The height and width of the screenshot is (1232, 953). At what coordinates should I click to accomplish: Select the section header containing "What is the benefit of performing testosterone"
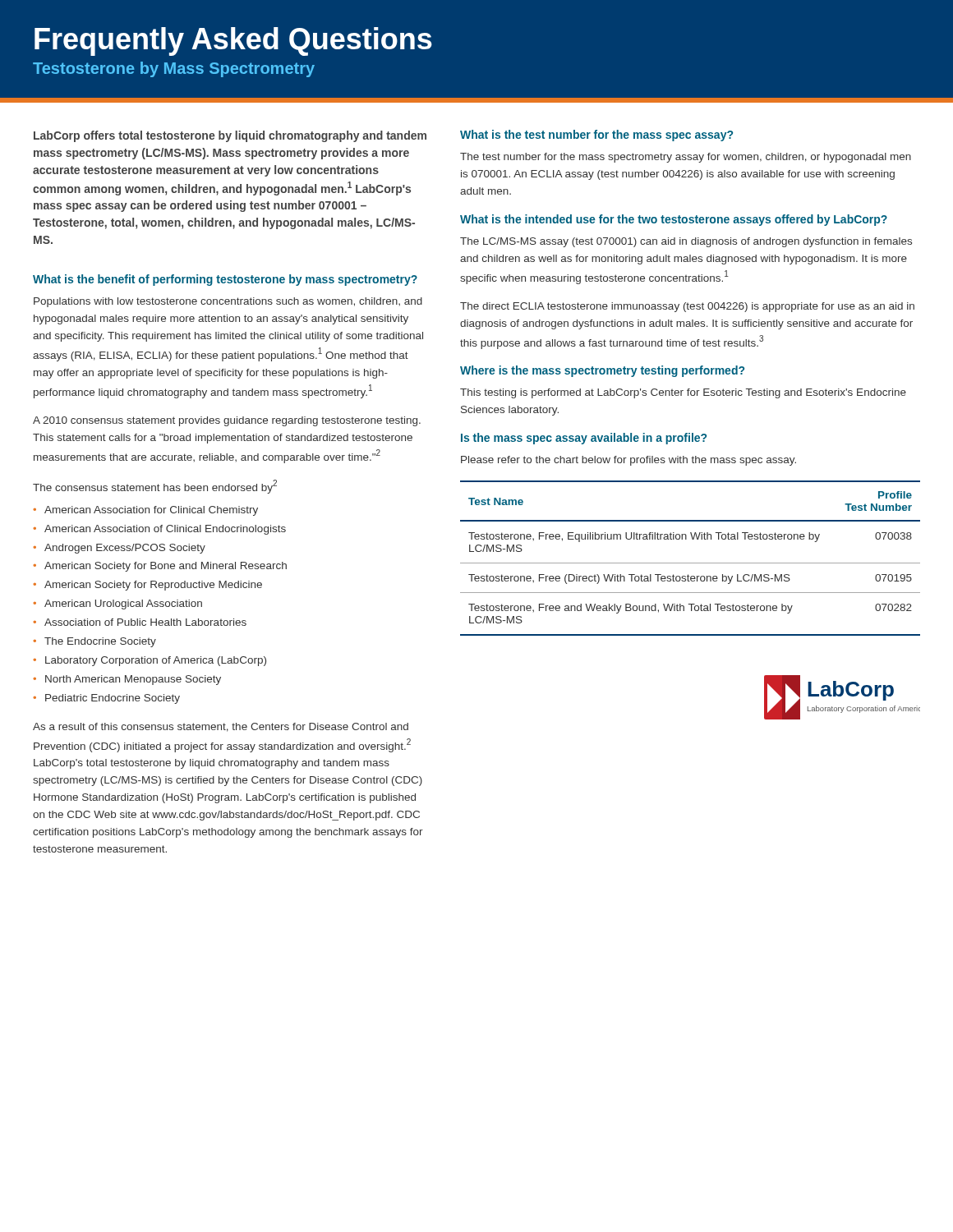(225, 279)
